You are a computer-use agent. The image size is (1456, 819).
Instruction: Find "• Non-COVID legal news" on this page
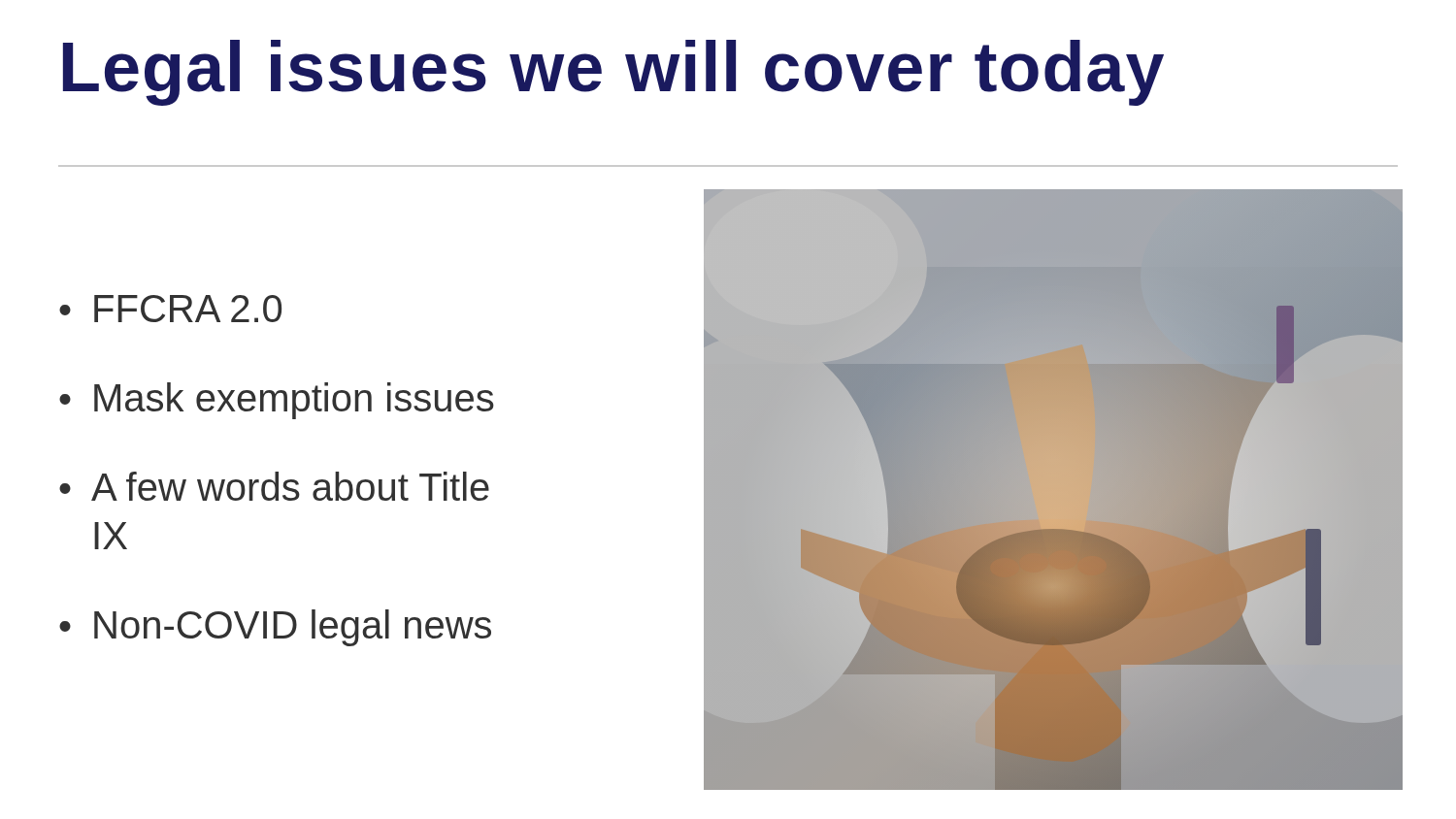pyautogui.click(x=275, y=625)
